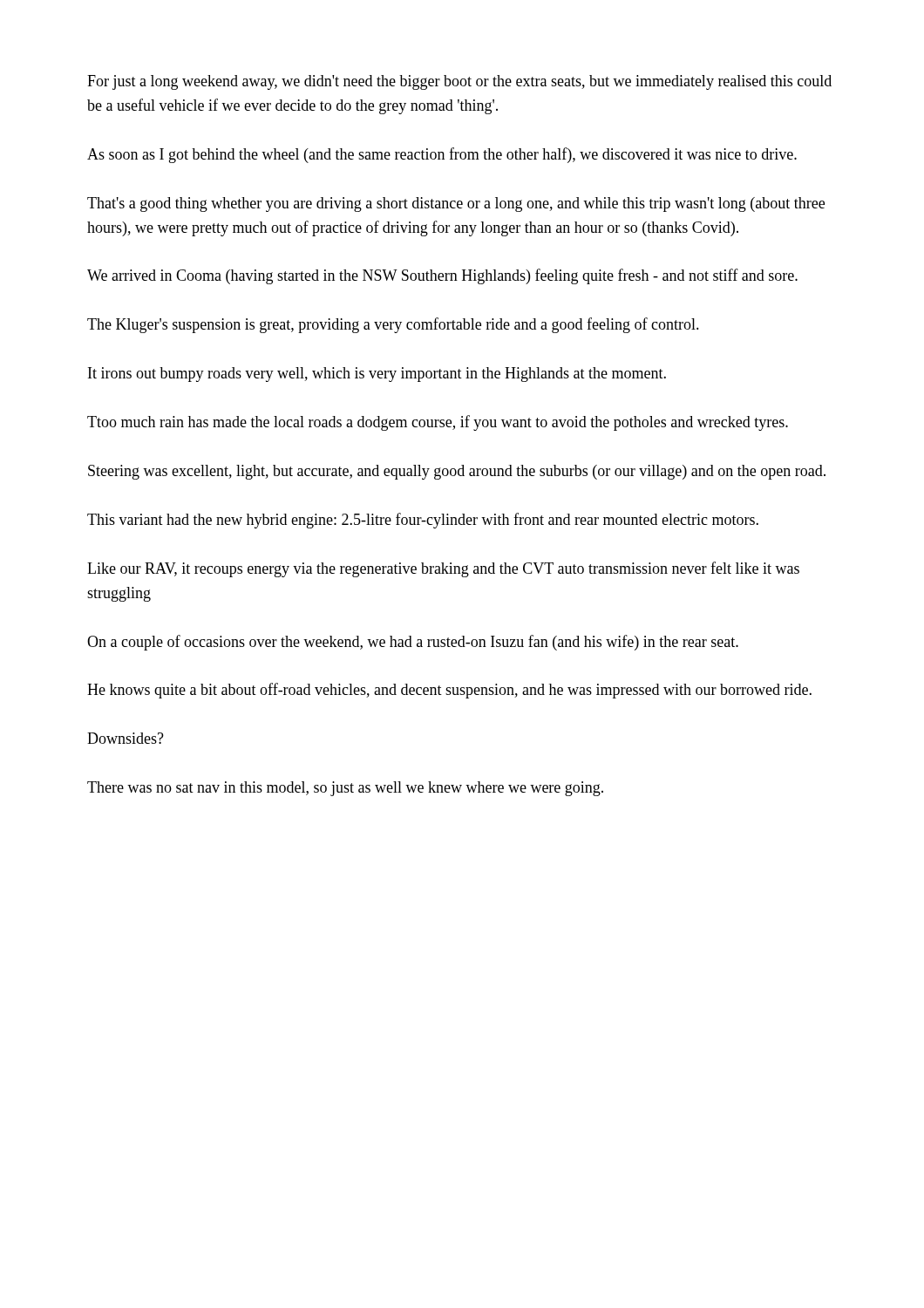The height and width of the screenshot is (1308, 924).
Task: Click on the text starting "There was no sat nav in this model,"
Action: pyautogui.click(x=346, y=788)
